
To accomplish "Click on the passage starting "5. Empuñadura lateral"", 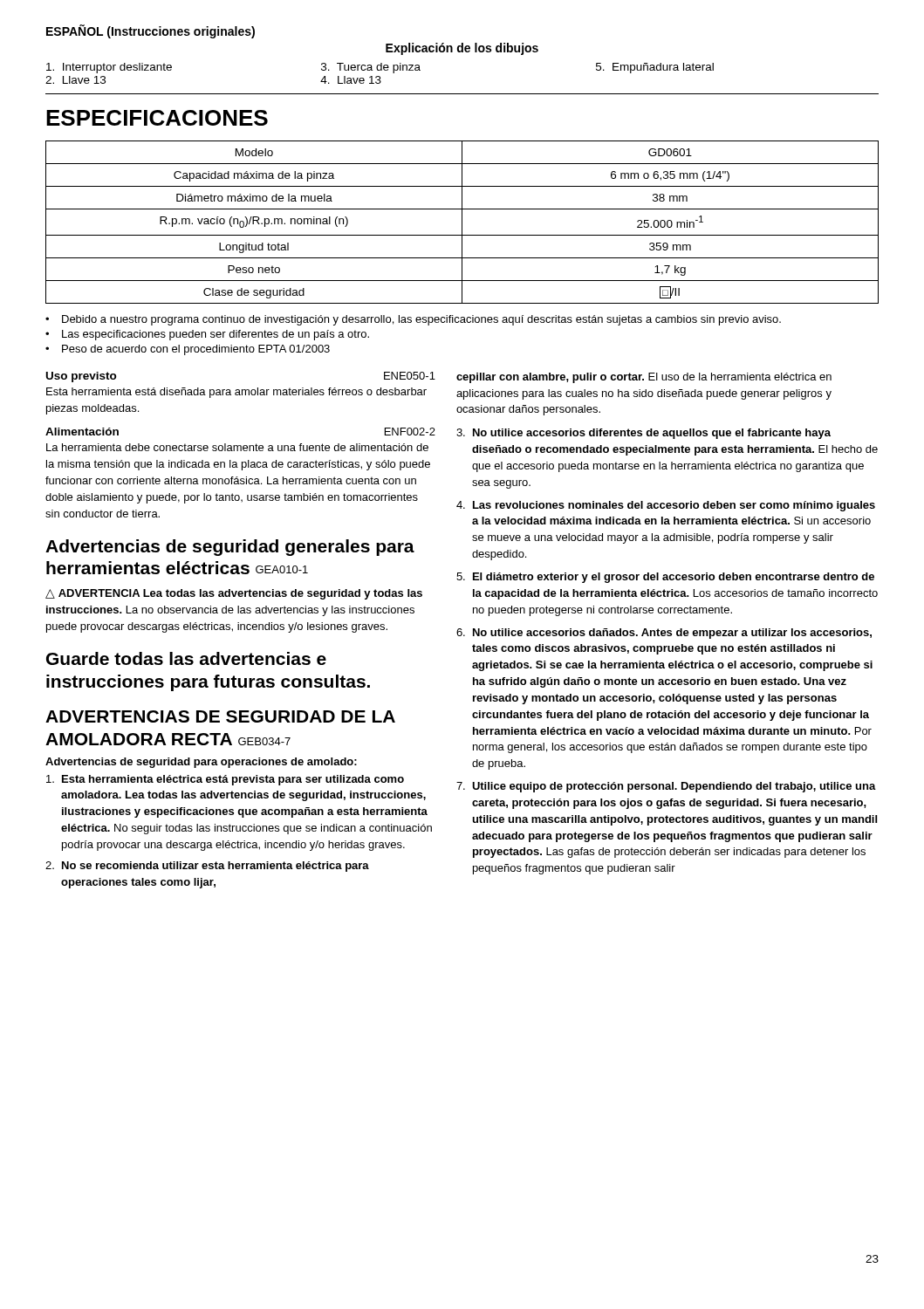I will (x=655, y=67).
